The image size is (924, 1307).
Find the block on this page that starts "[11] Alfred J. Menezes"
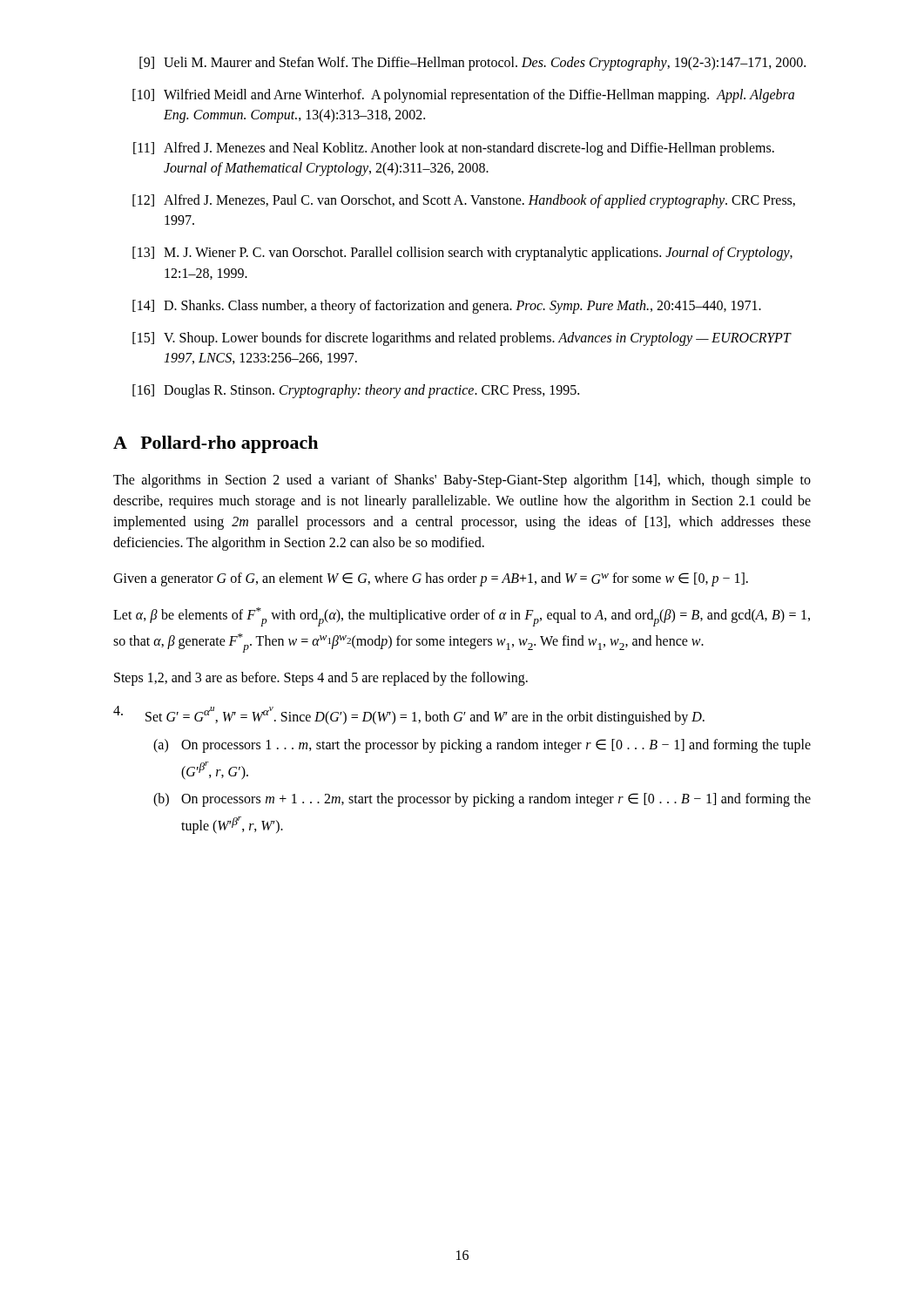(462, 157)
